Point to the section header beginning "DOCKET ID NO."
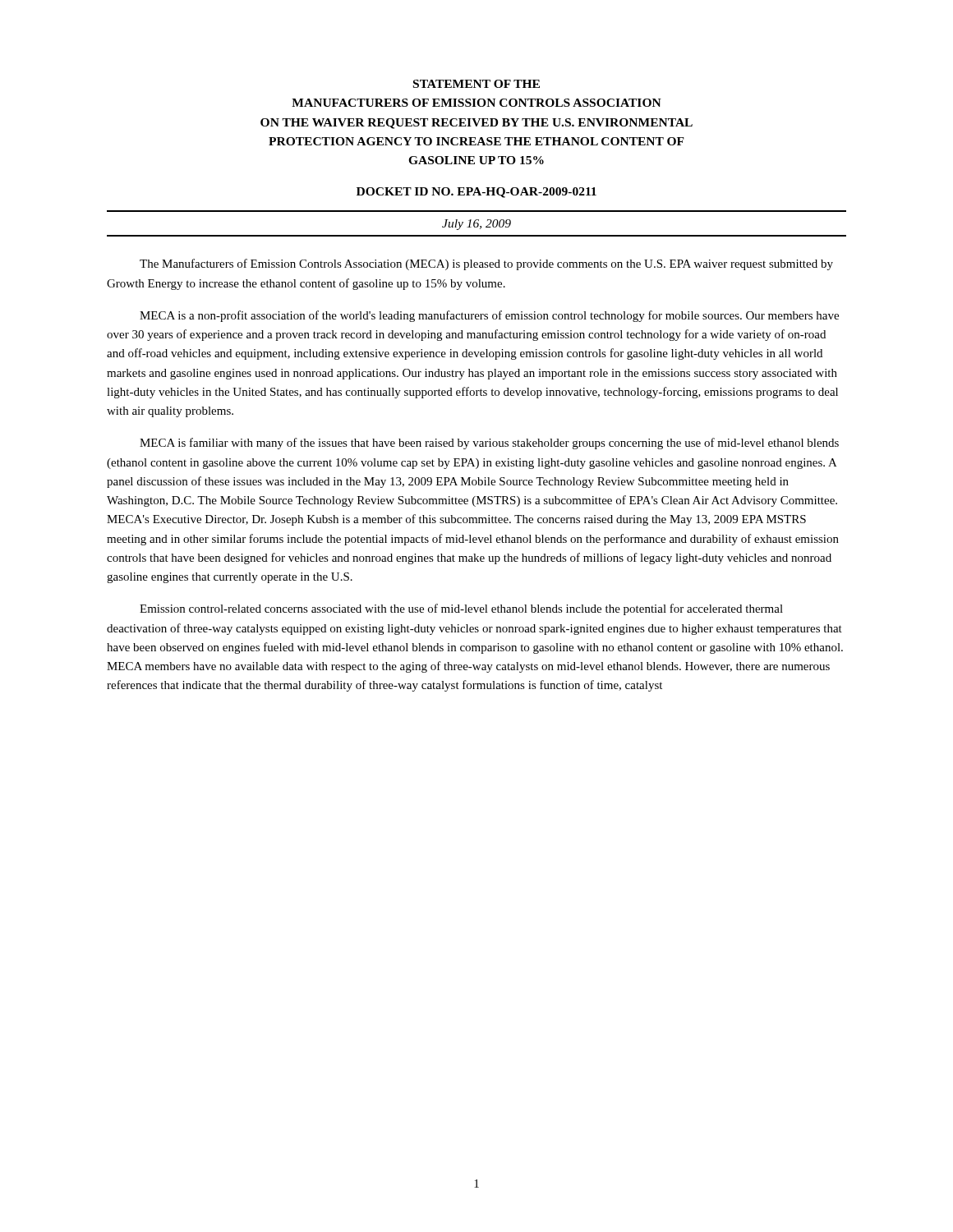Viewport: 953px width, 1232px height. tap(476, 191)
